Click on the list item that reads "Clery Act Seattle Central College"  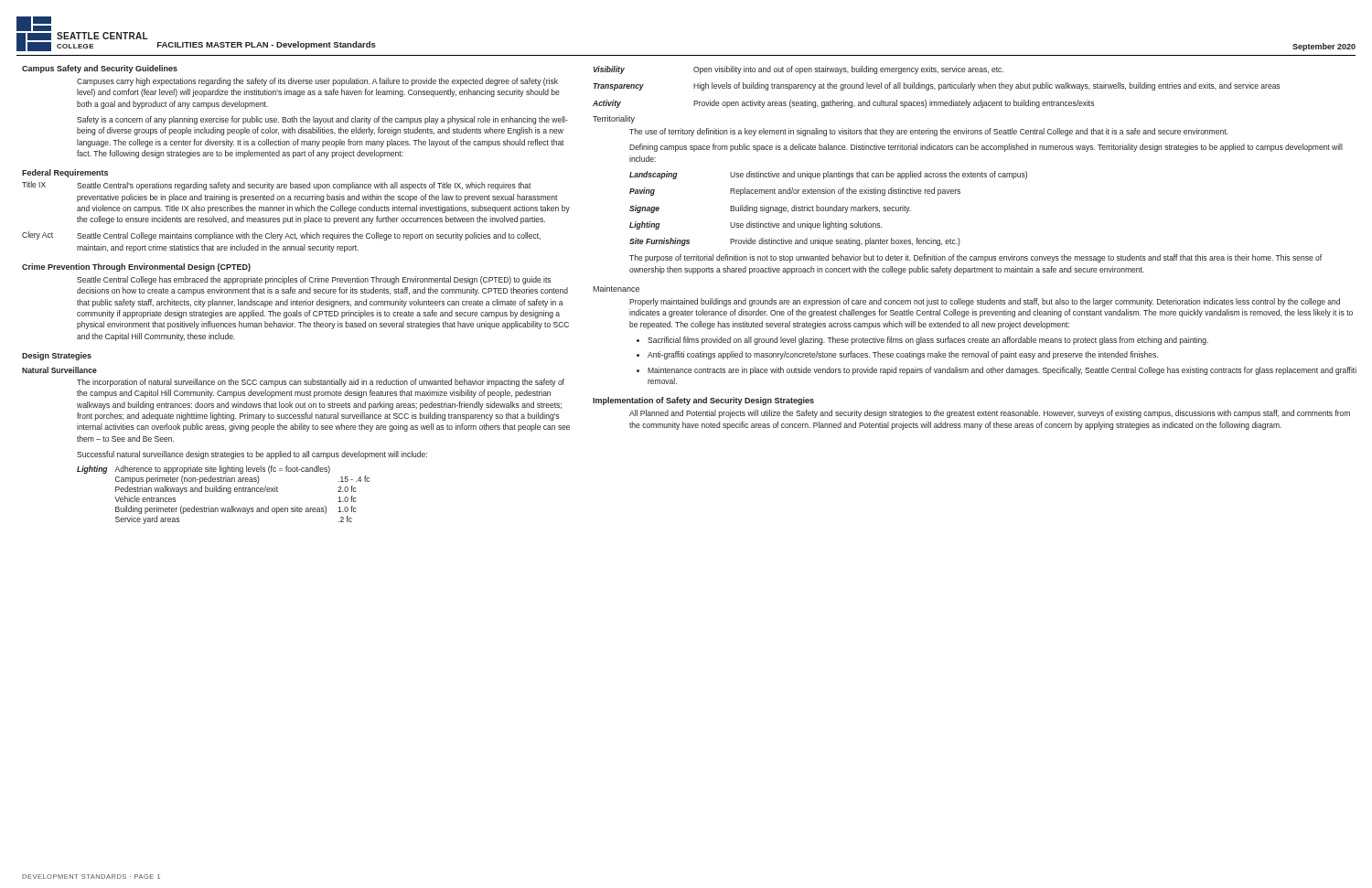click(296, 242)
